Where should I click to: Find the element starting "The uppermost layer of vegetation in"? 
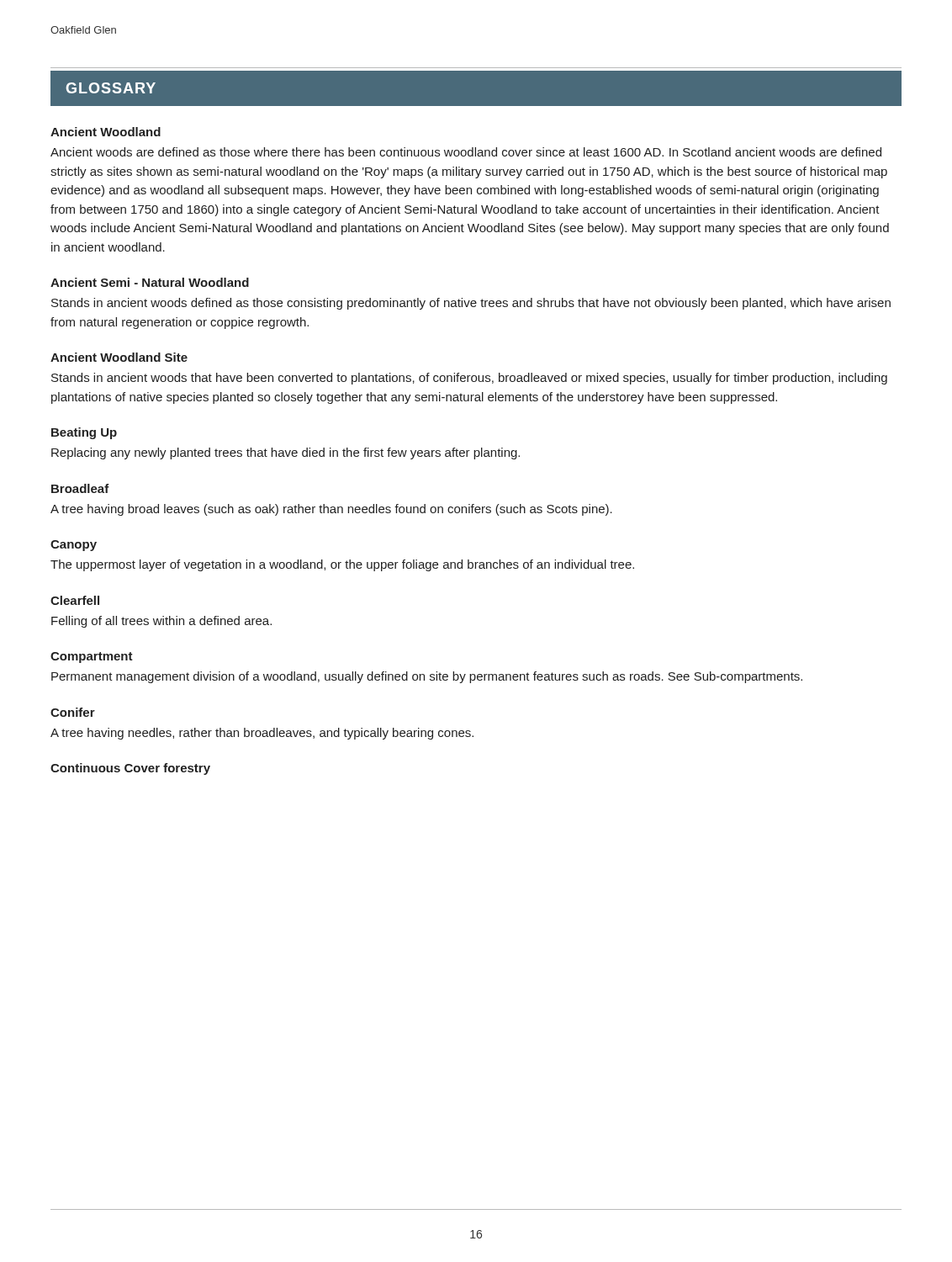tap(343, 564)
